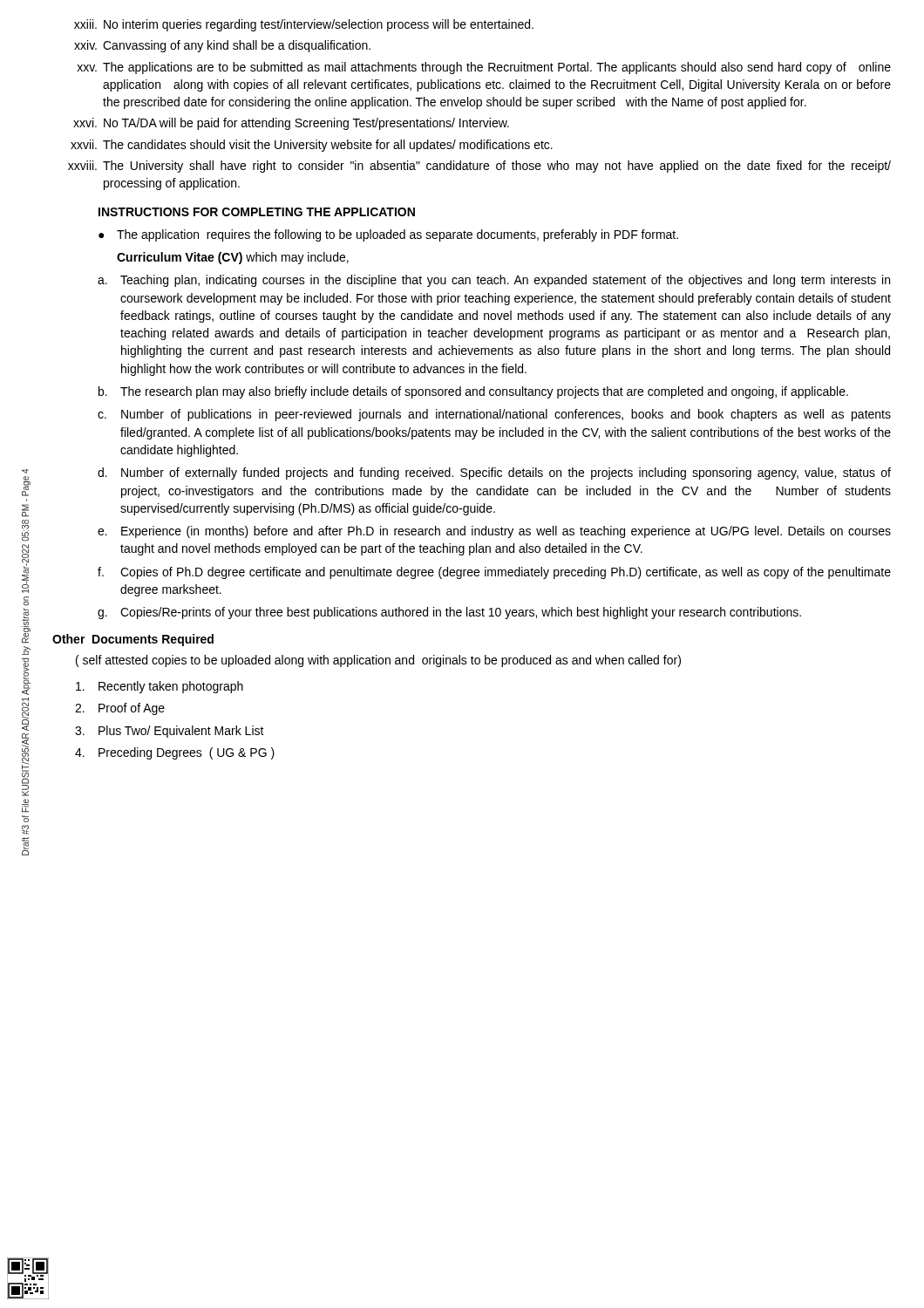Click on the list item containing "xxv. The applications are to be submitted"

click(x=472, y=85)
